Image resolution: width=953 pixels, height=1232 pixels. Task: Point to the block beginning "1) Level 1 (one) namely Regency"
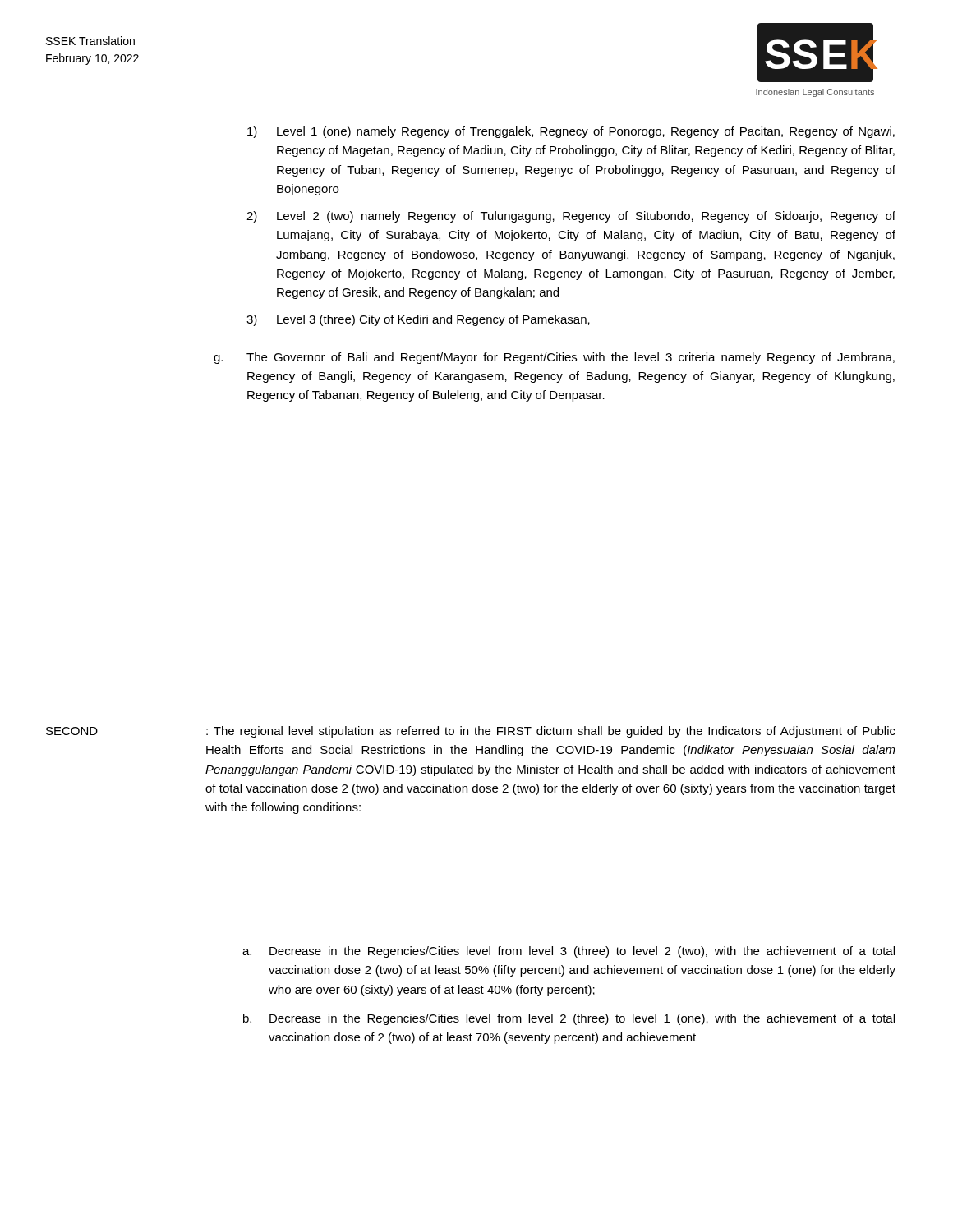click(x=571, y=160)
